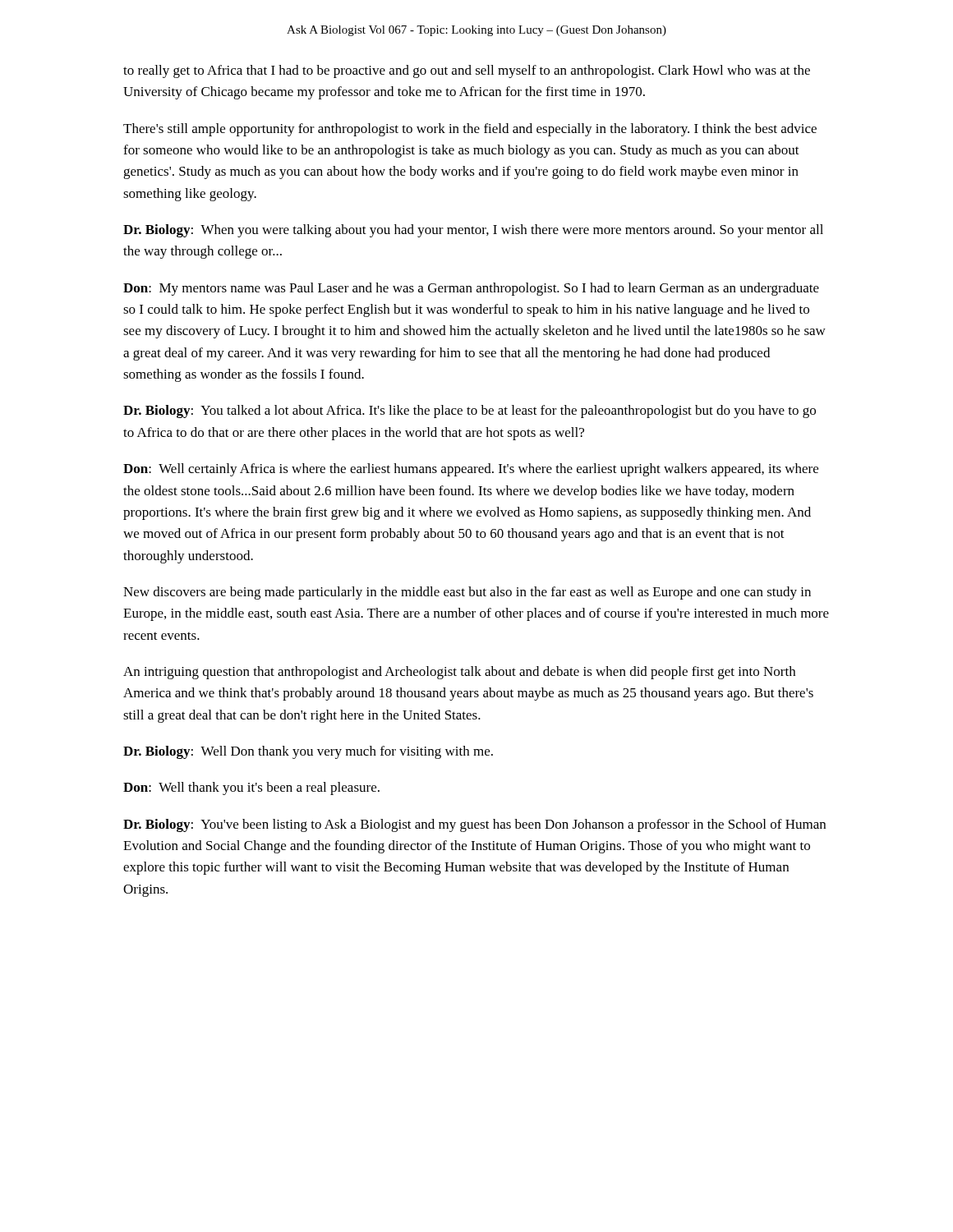Viewport: 953px width, 1232px height.
Task: Find the text block that says "New discovers are being made particularly in"
Action: click(476, 613)
